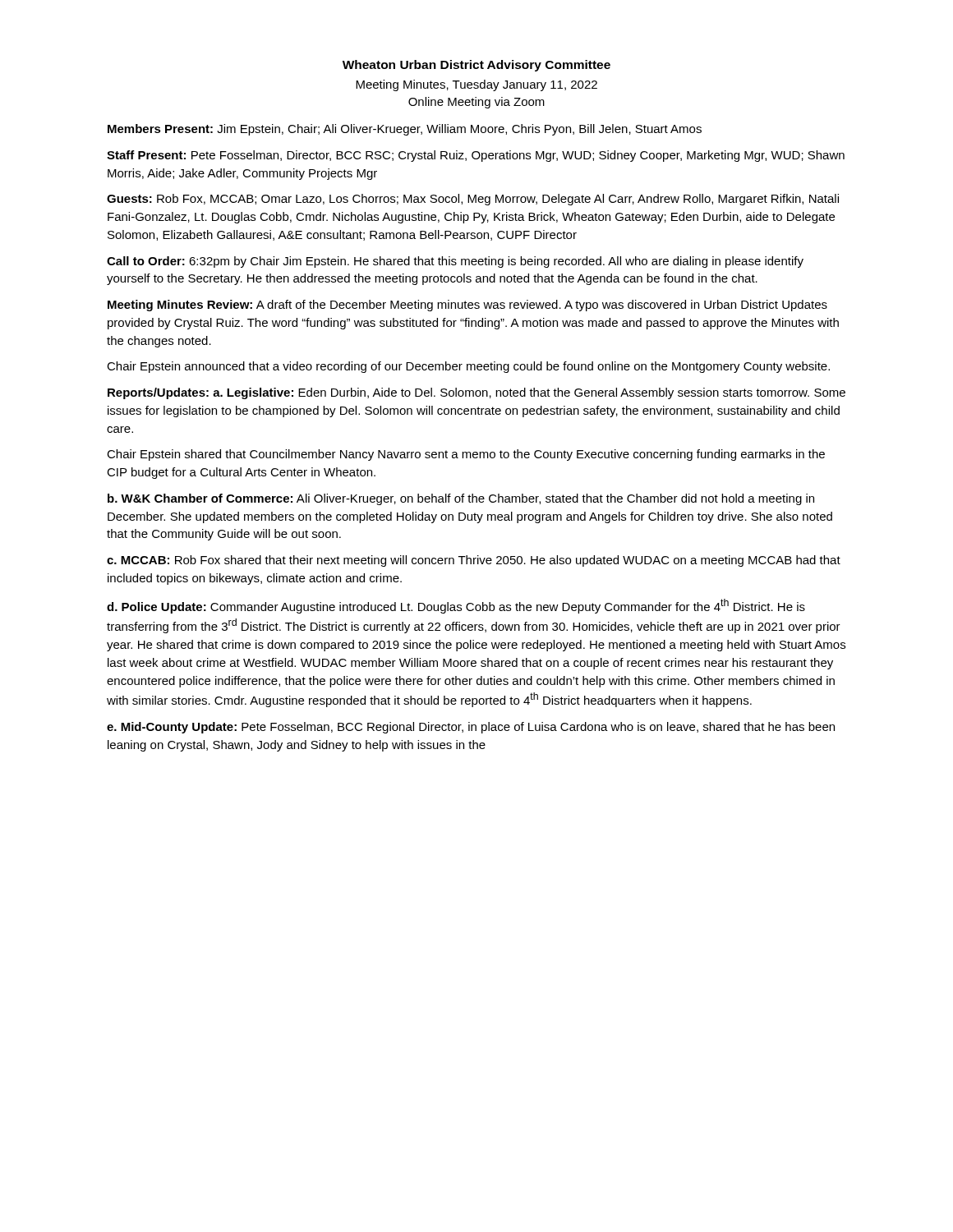Image resolution: width=953 pixels, height=1232 pixels.
Task: Click the passage that begins "Members Present: Jim Epstein, Chair; Ali"
Action: point(404,129)
